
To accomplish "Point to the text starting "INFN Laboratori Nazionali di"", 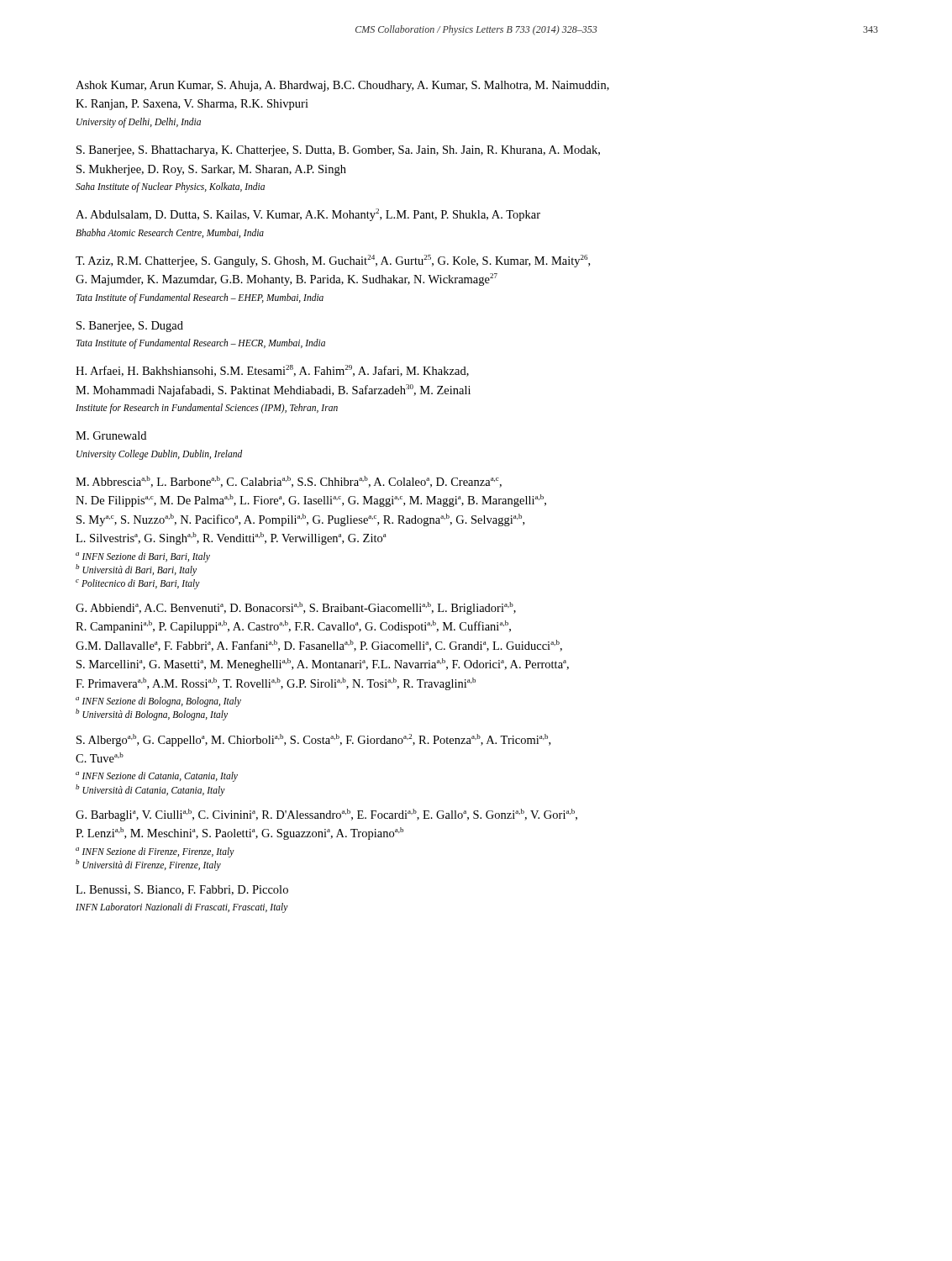I will coord(182,907).
